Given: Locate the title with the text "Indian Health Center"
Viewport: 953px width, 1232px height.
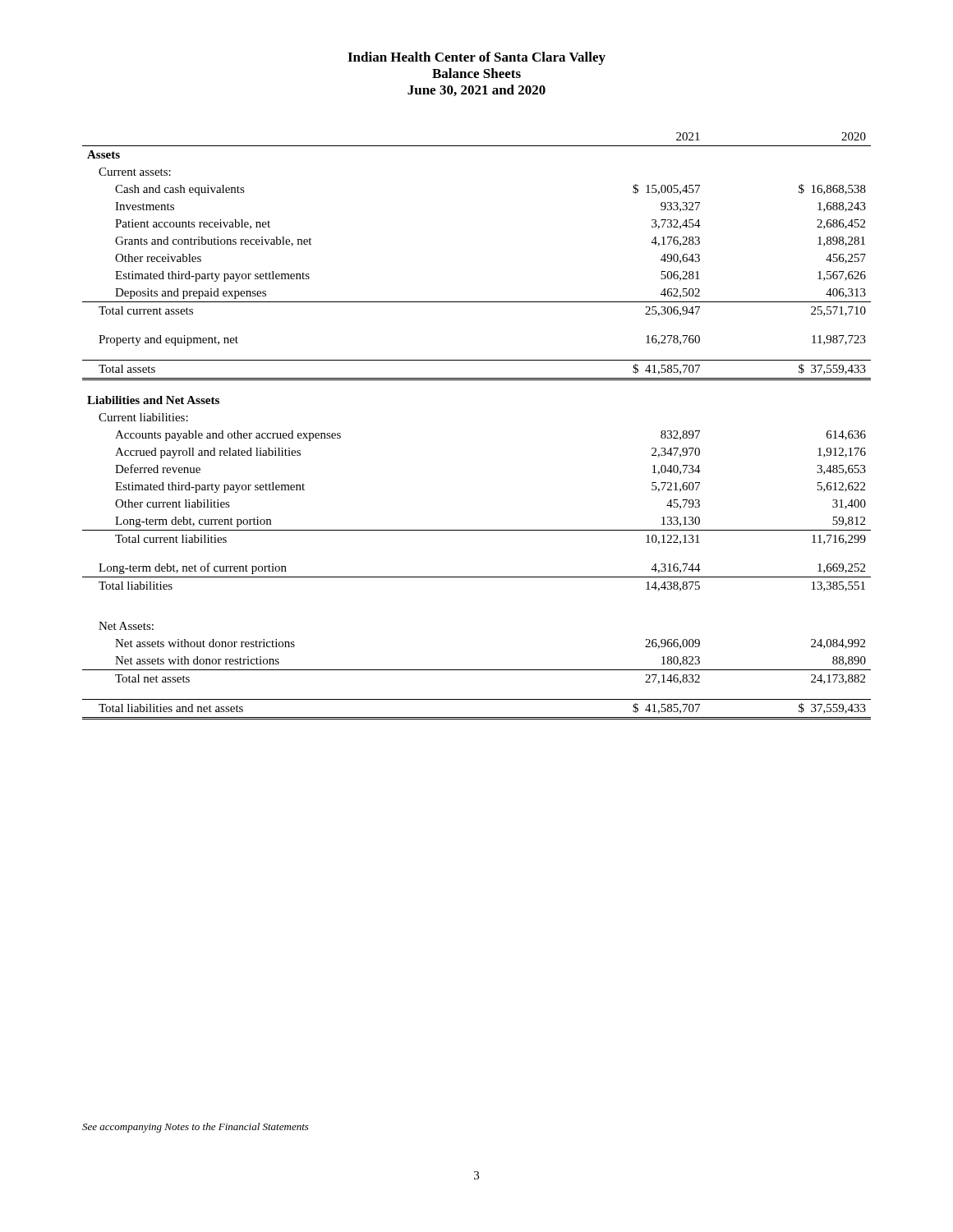Looking at the screenshot, I should tap(476, 74).
